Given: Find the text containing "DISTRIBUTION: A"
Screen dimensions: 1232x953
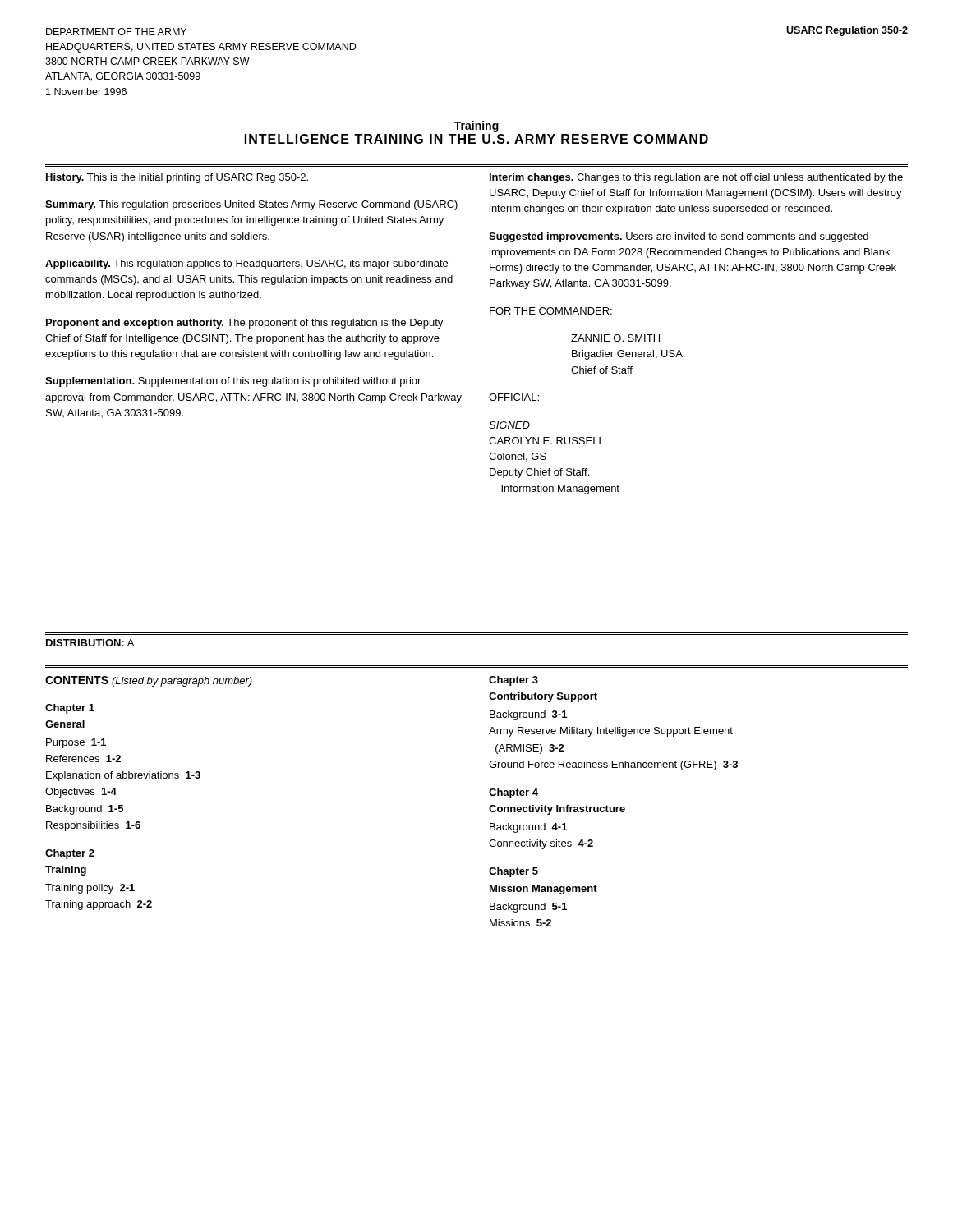Looking at the screenshot, I should (x=90, y=643).
